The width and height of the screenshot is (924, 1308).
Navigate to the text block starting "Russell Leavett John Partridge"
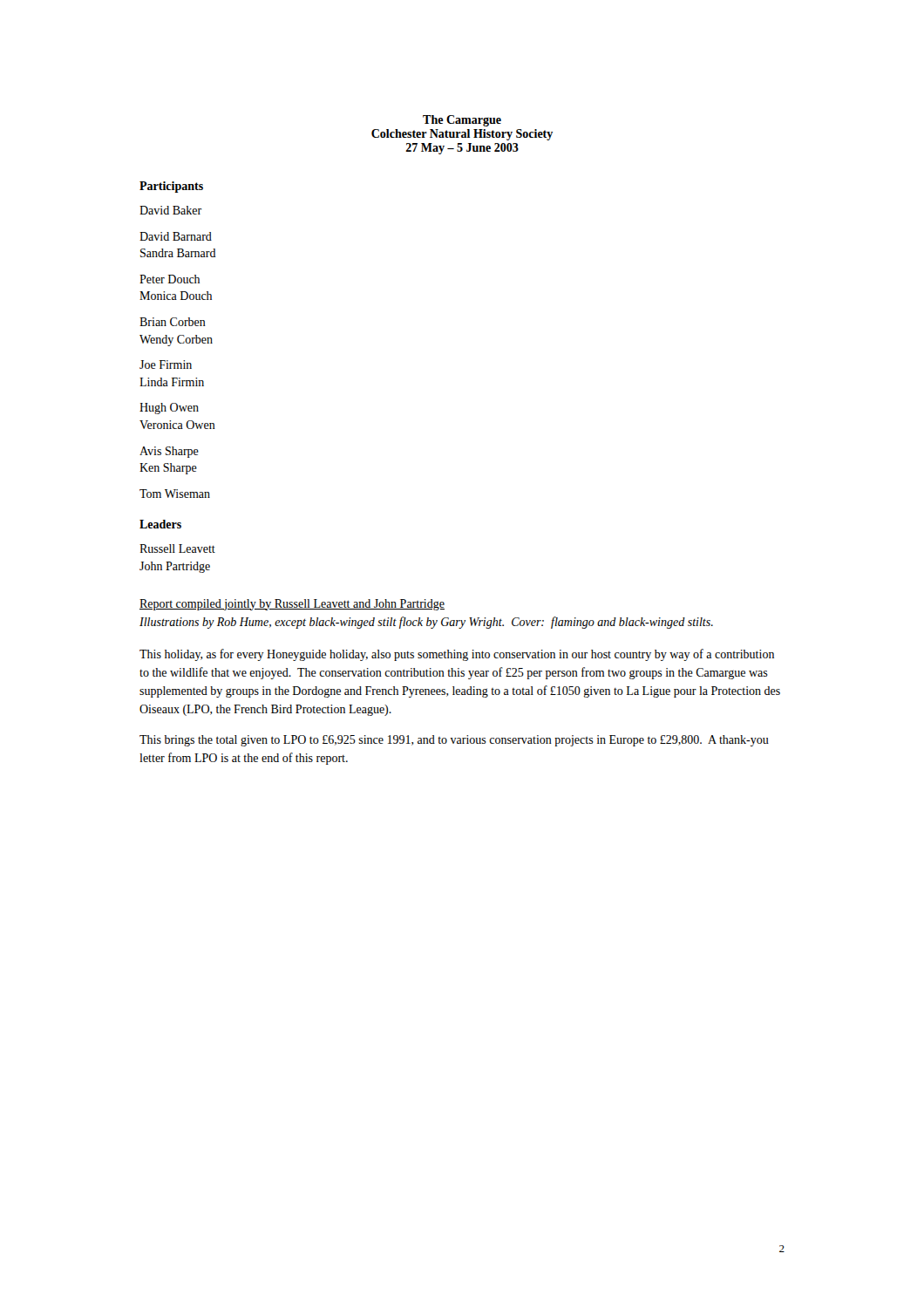click(177, 558)
